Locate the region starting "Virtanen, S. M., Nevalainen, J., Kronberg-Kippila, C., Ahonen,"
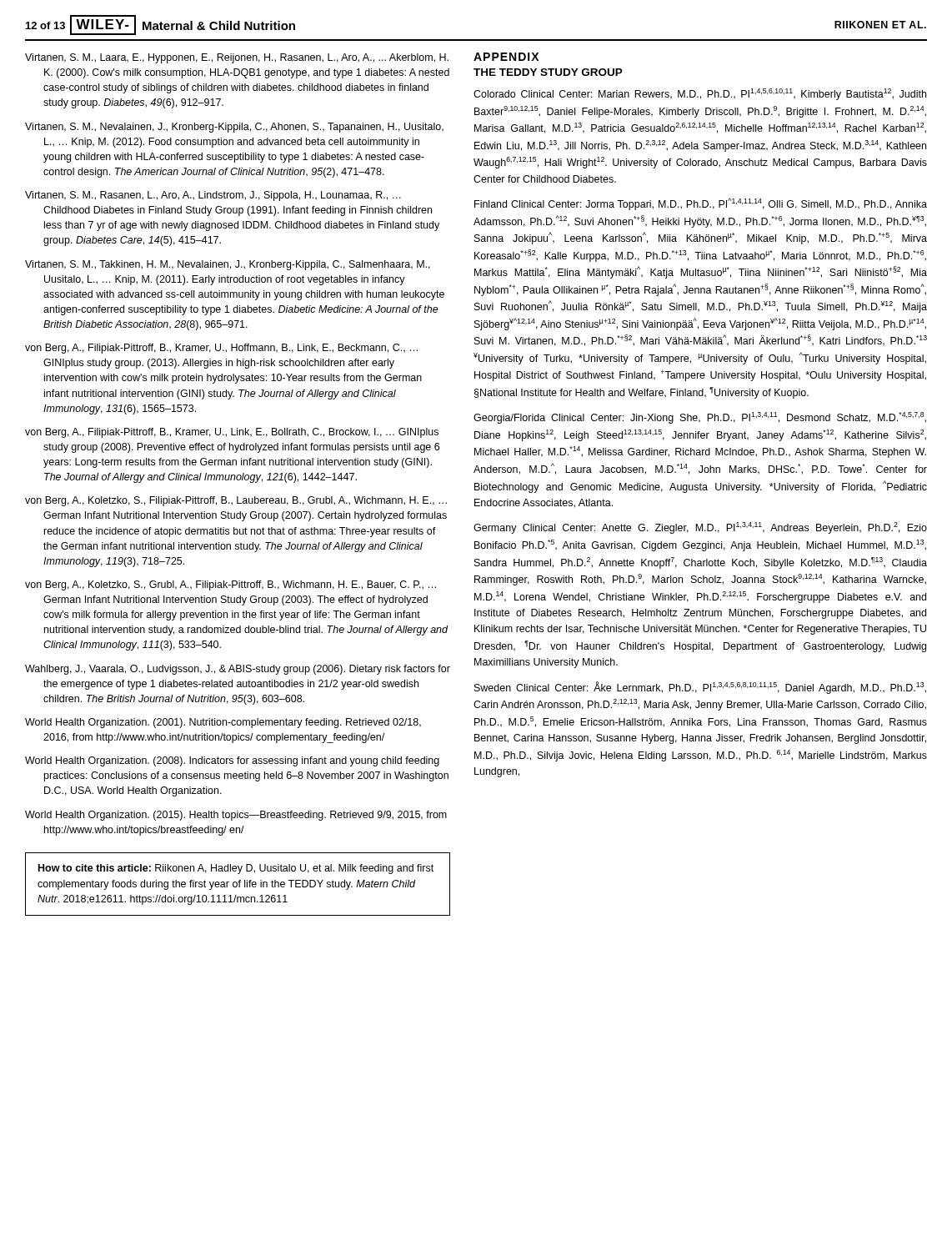952x1251 pixels. click(235, 149)
